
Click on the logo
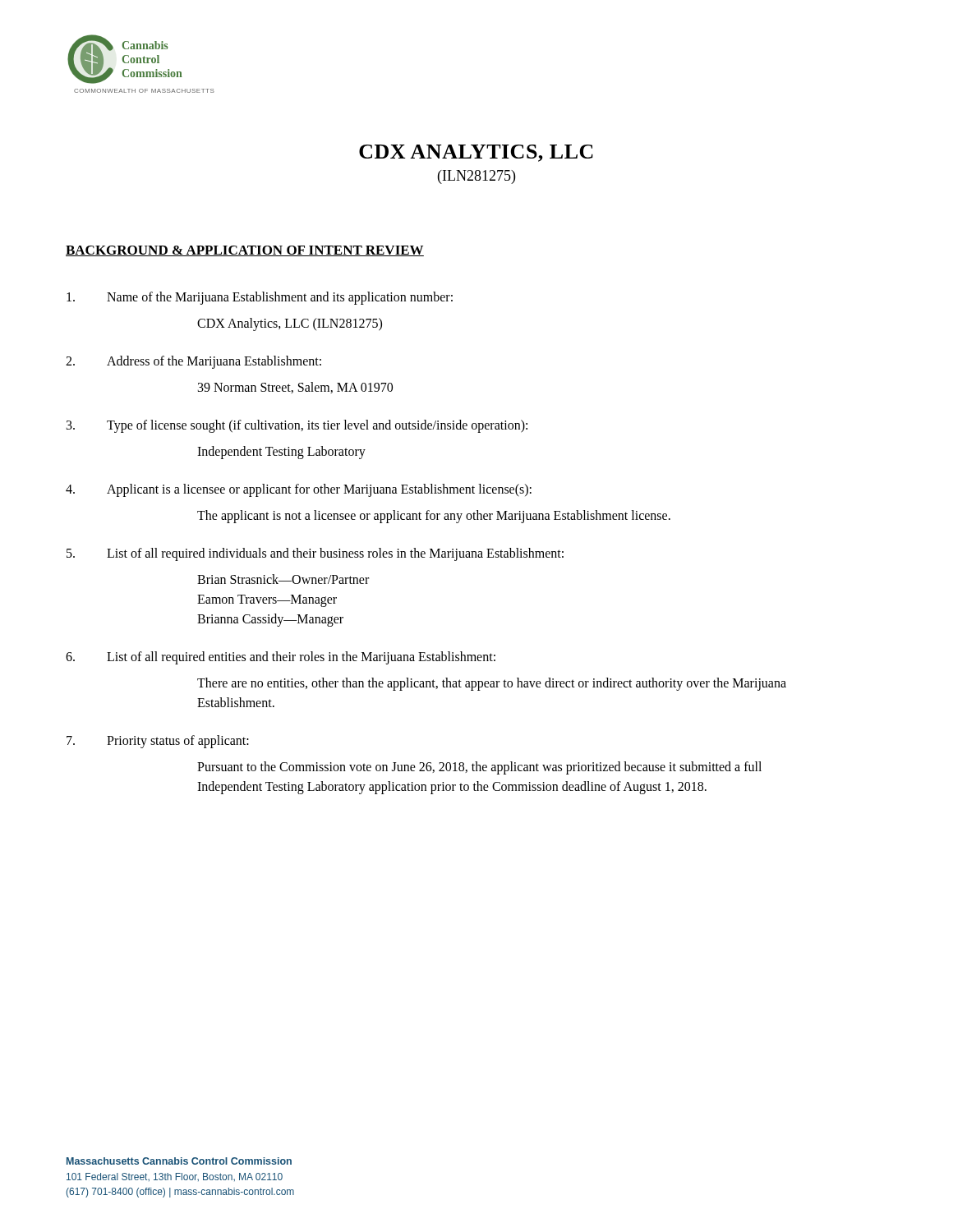(148, 67)
